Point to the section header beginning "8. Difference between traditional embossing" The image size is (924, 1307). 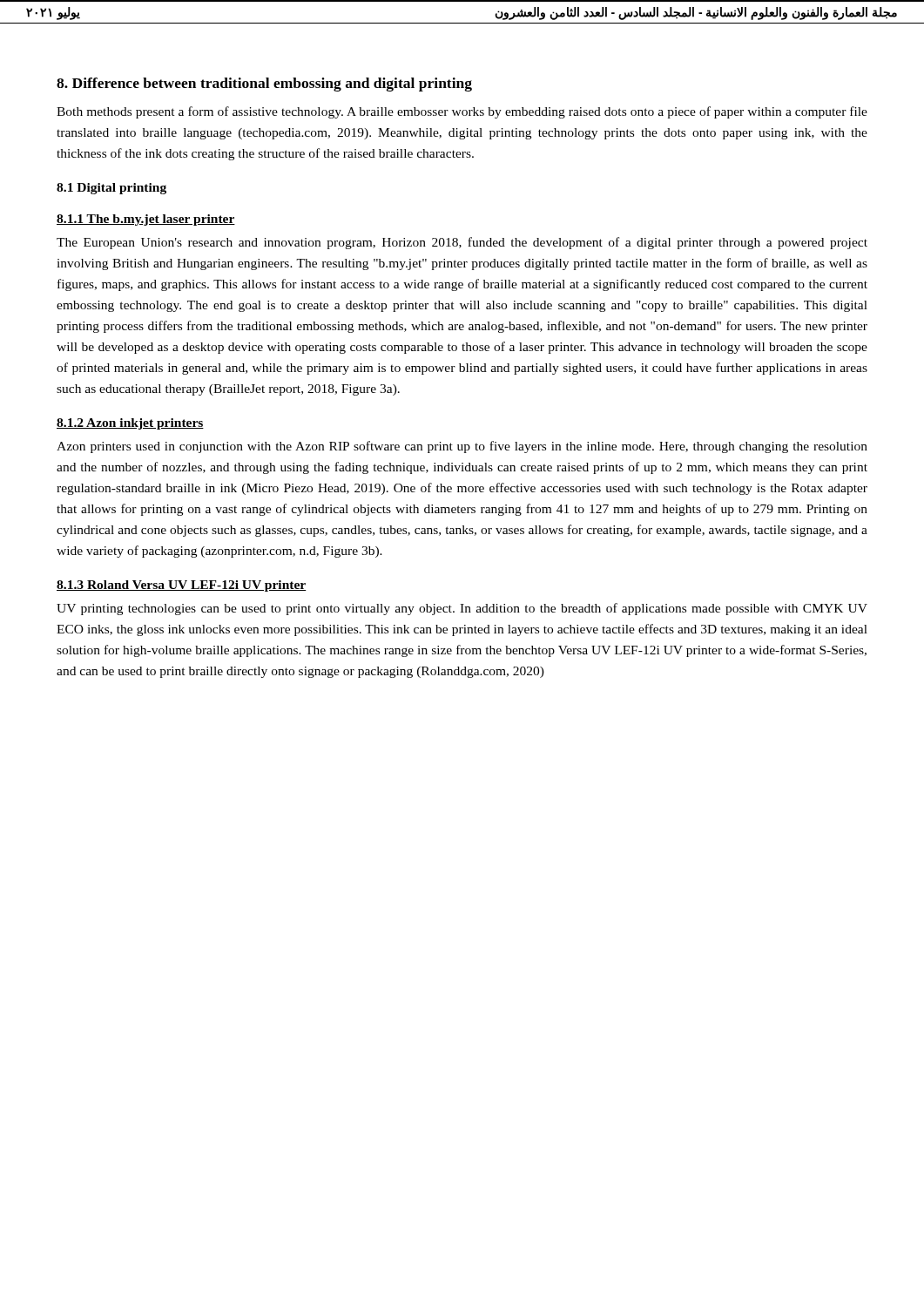tap(264, 83)
